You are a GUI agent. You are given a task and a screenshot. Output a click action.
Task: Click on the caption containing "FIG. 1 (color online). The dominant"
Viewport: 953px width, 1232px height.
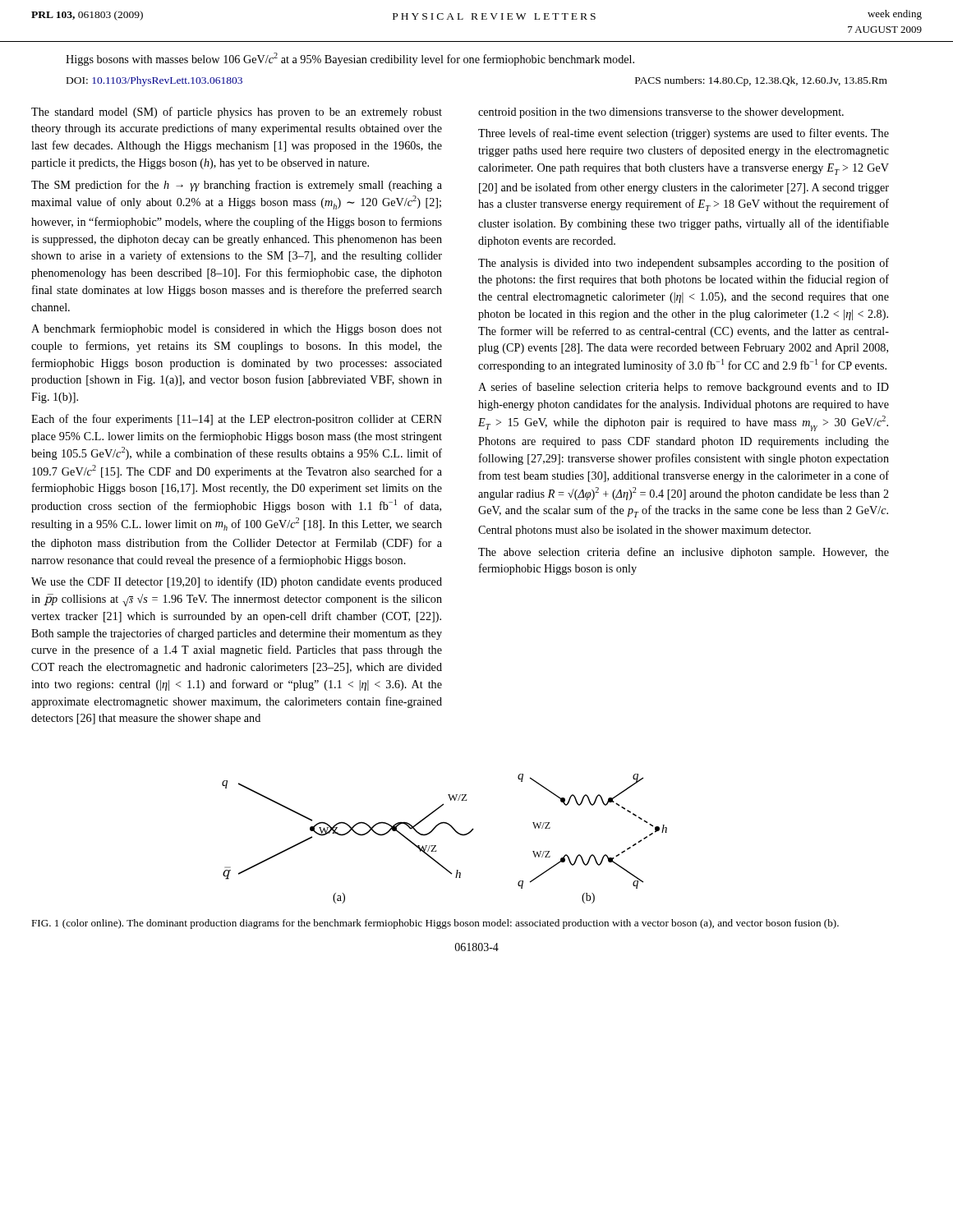pyautogui.click(x=435, y=923)
